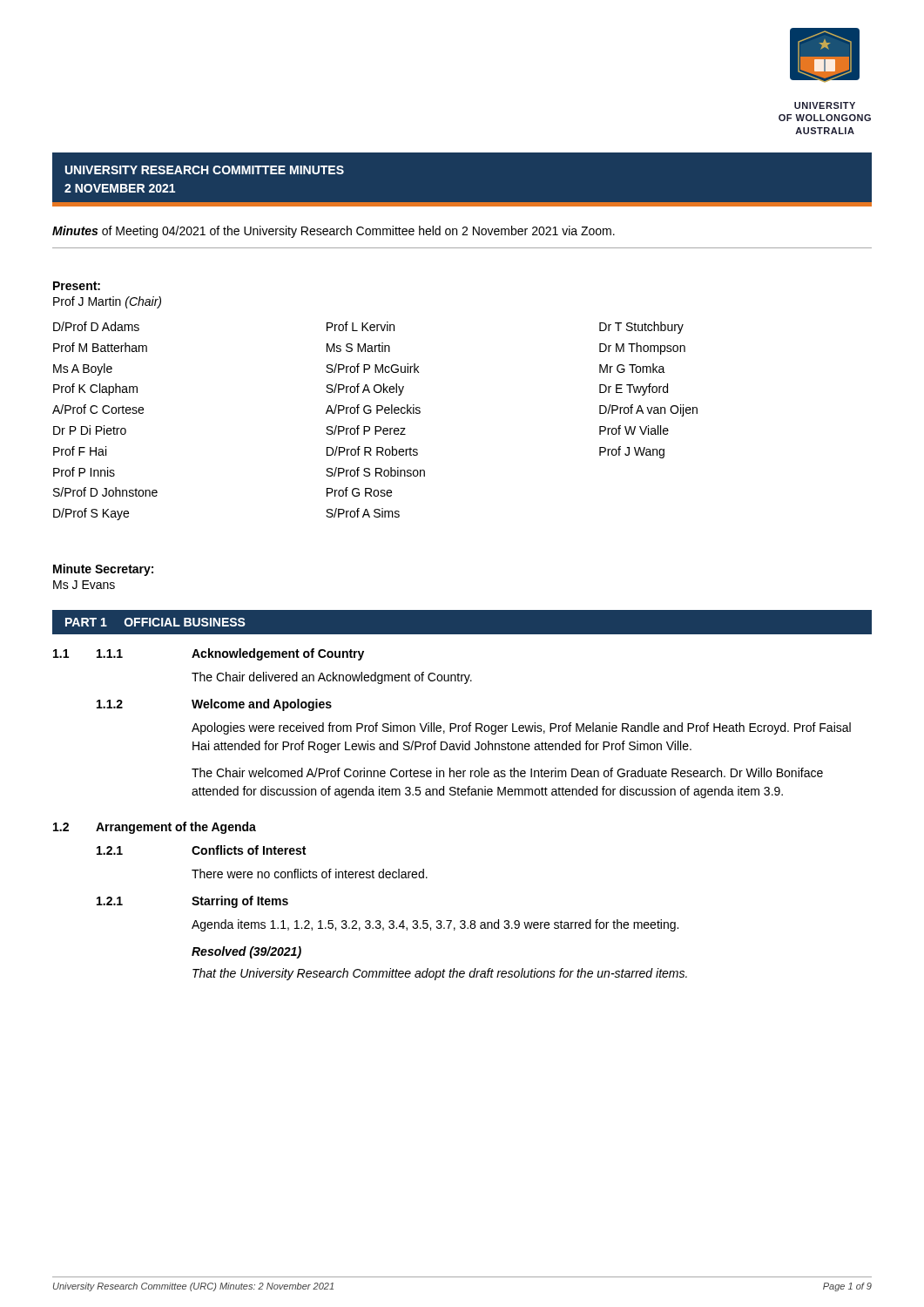Select the element starting "Ms J Evans"

[x=84, y=585]
